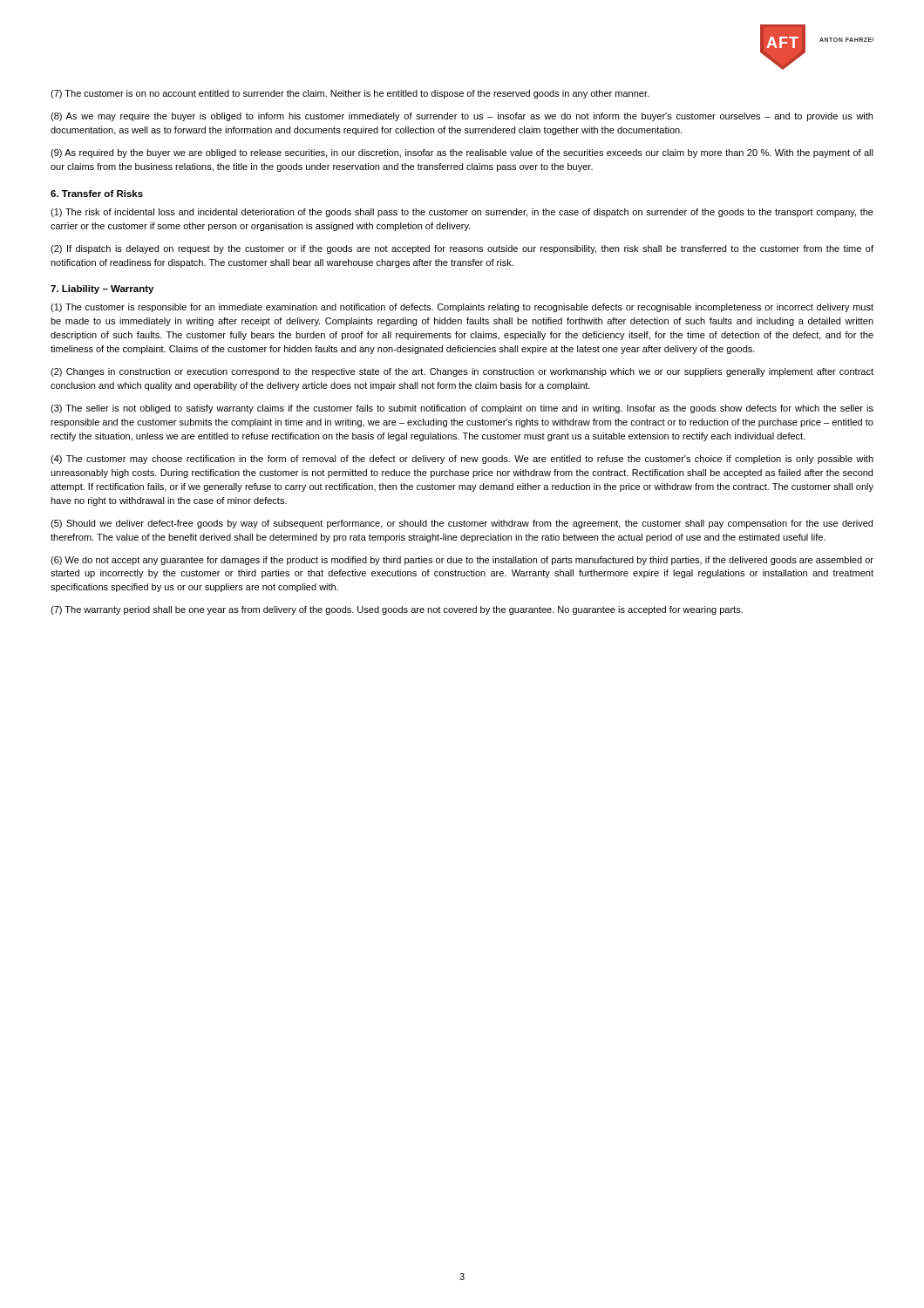Locate the text block starting "(7) The warranty period shall"
This screenshot has width=924, height=1308.
click(397, 610)
